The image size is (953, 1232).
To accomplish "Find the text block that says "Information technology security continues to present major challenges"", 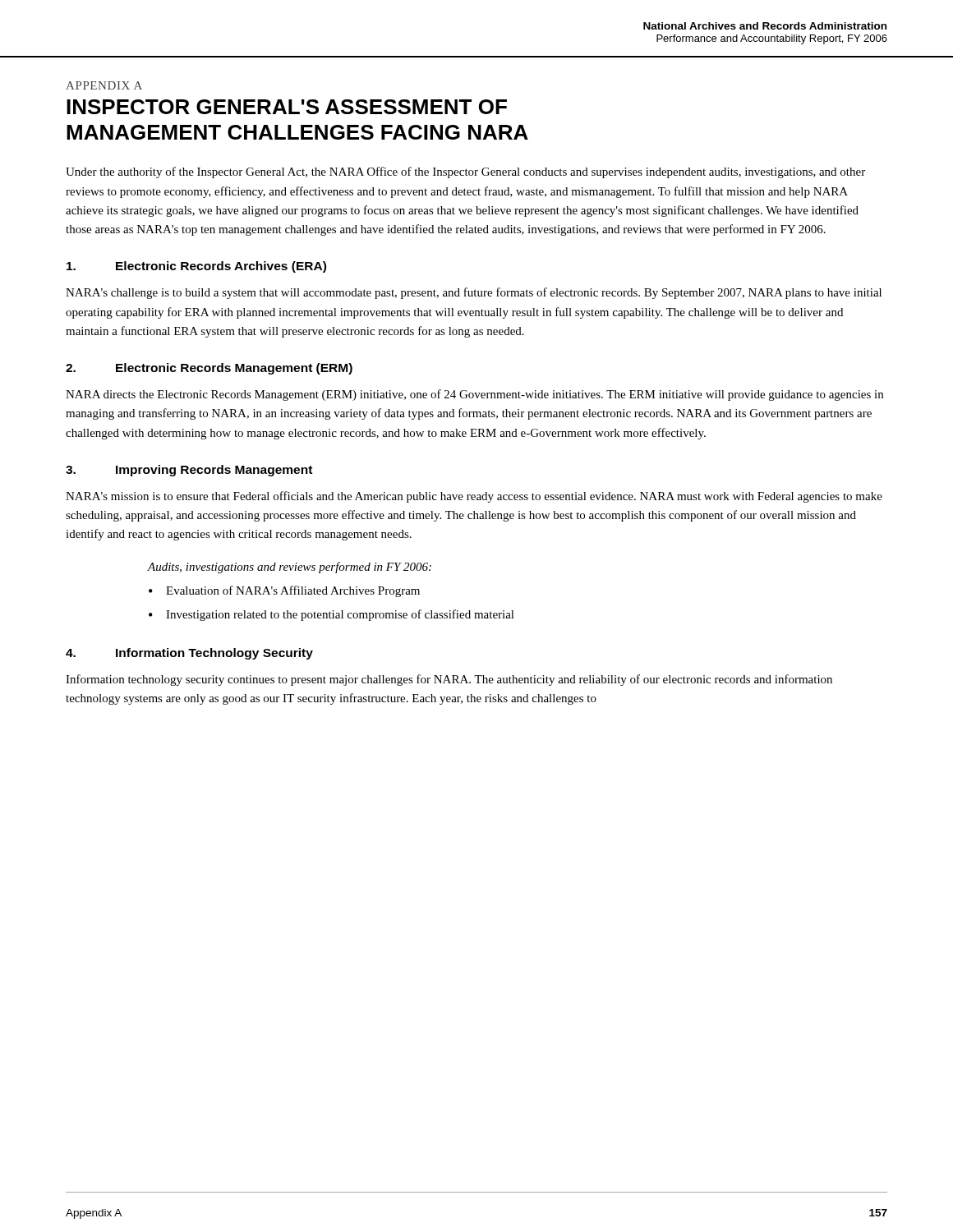I will (449, 689).
